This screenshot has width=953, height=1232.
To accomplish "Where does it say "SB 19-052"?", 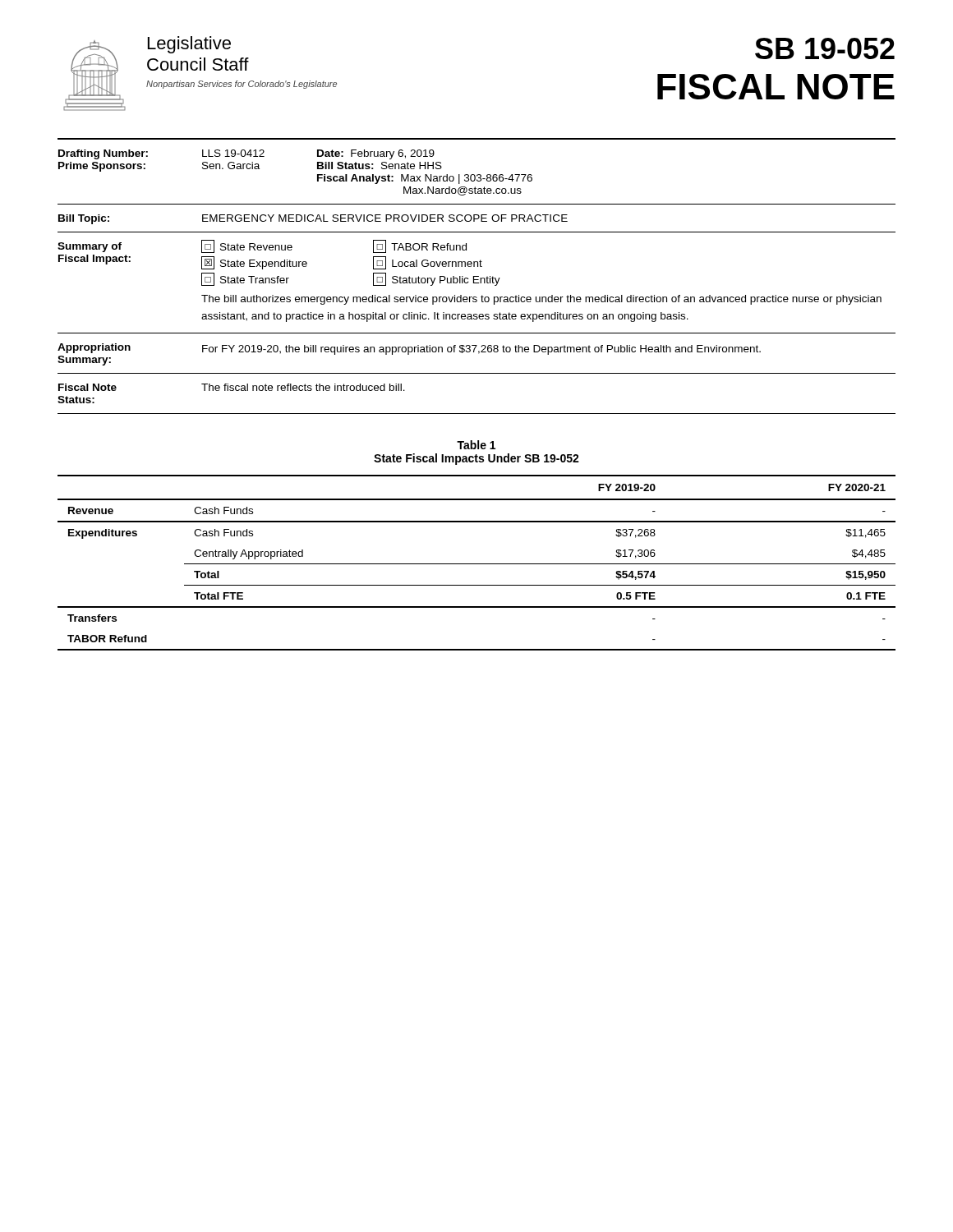I will coord(825,49).
